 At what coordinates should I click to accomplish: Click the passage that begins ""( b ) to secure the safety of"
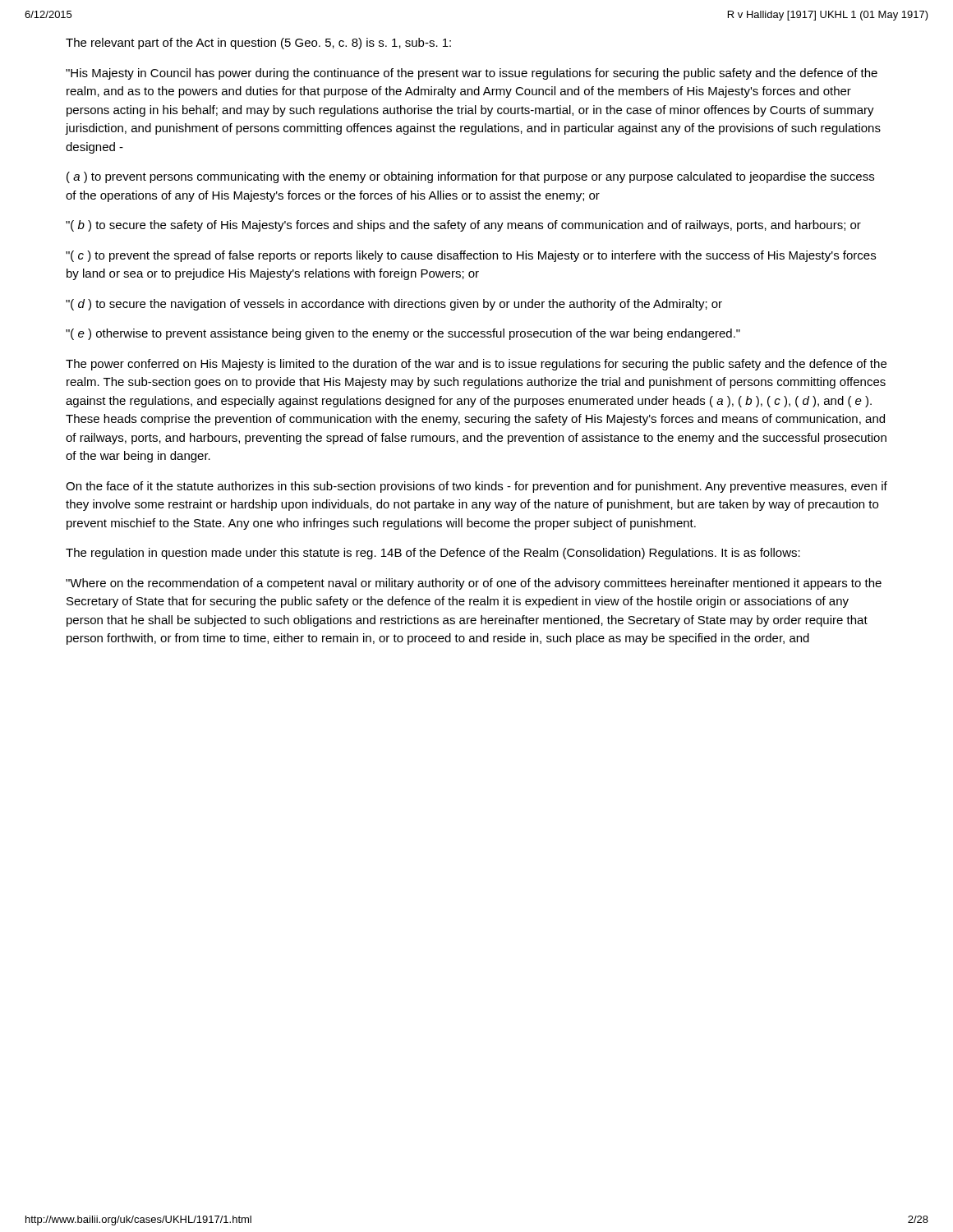(x=463, y=225)
